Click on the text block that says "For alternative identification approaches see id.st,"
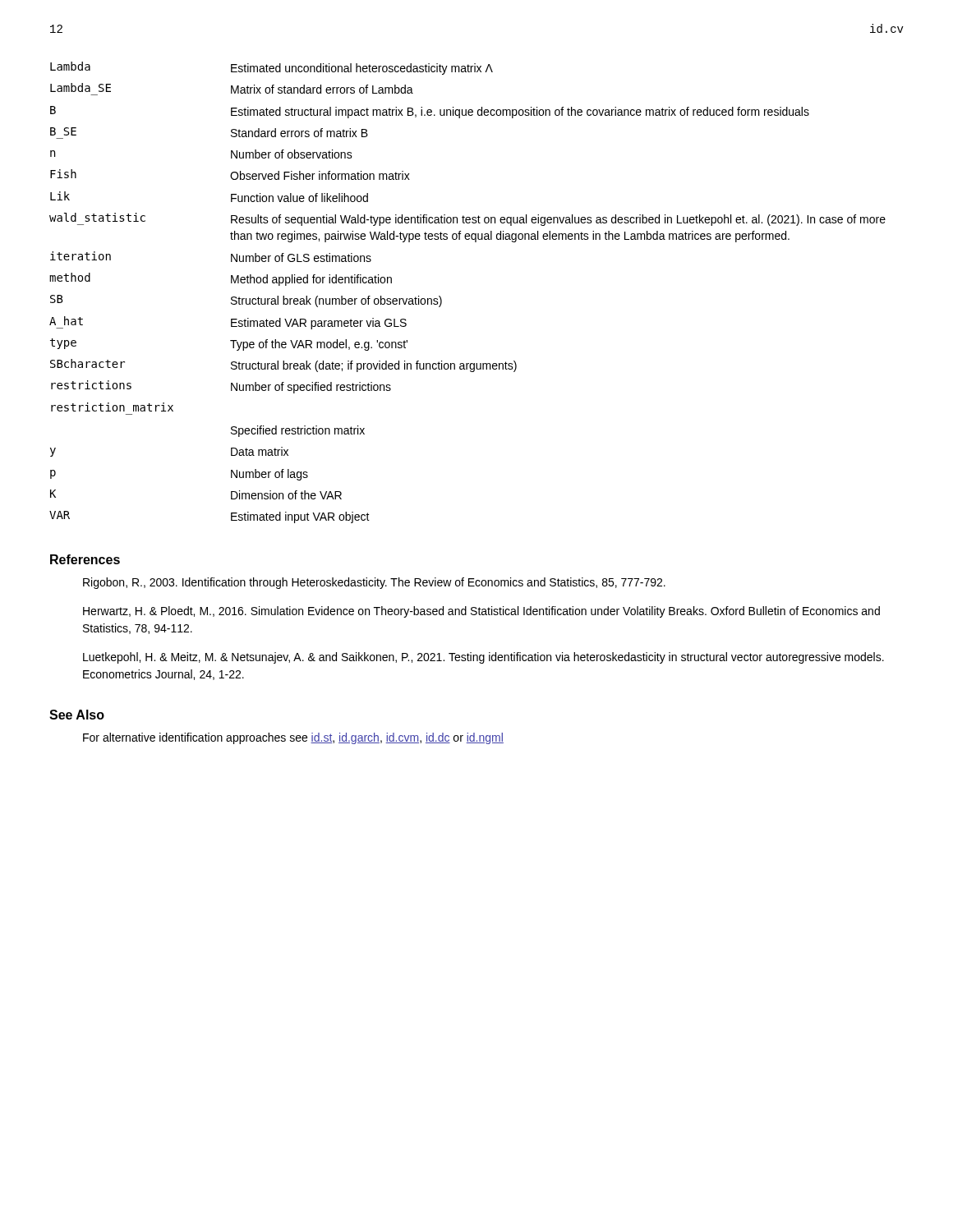The image size is (953, 1232). [293, 737]
